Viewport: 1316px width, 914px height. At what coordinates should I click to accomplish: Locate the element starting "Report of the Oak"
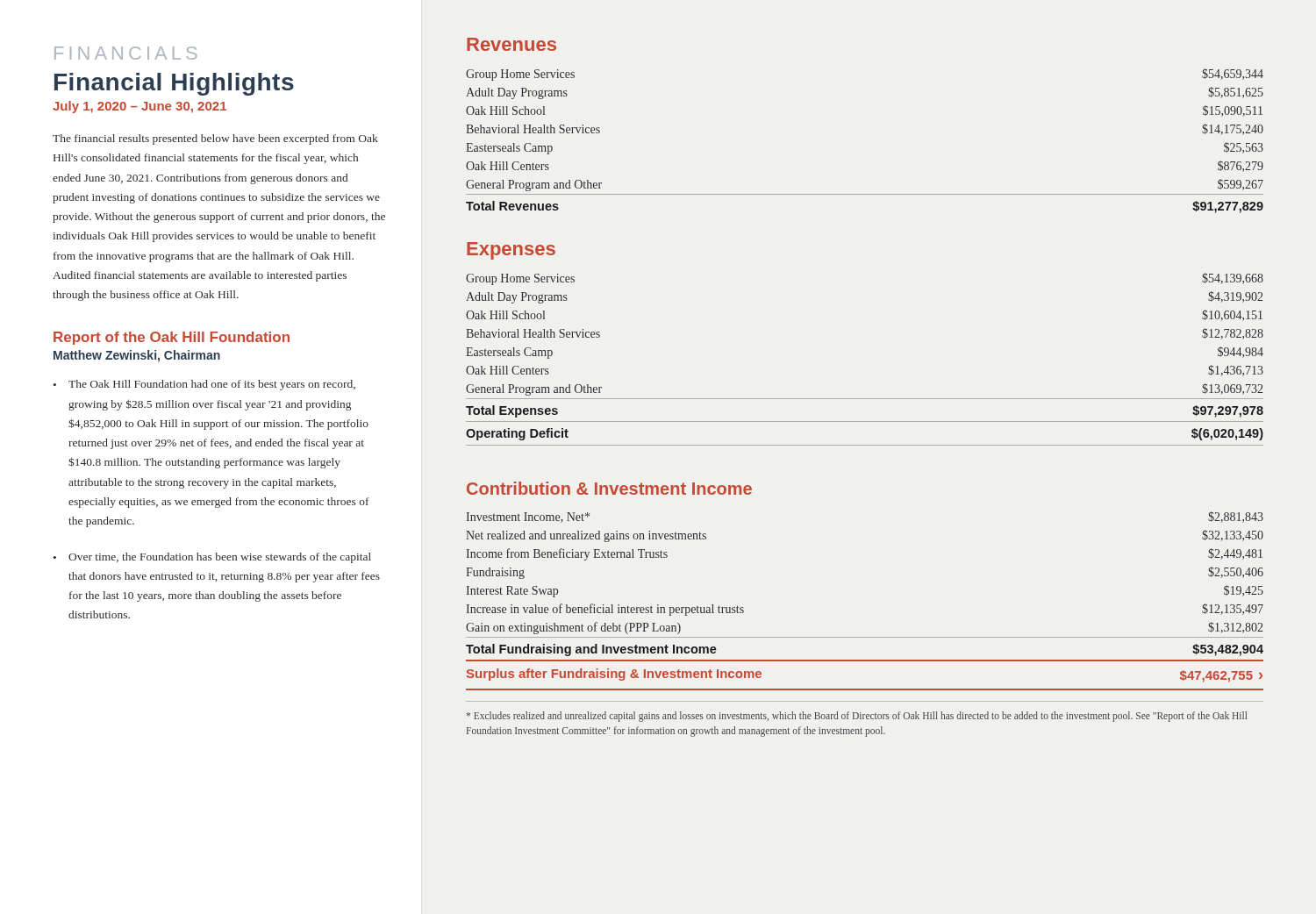[x=219, y=346]
